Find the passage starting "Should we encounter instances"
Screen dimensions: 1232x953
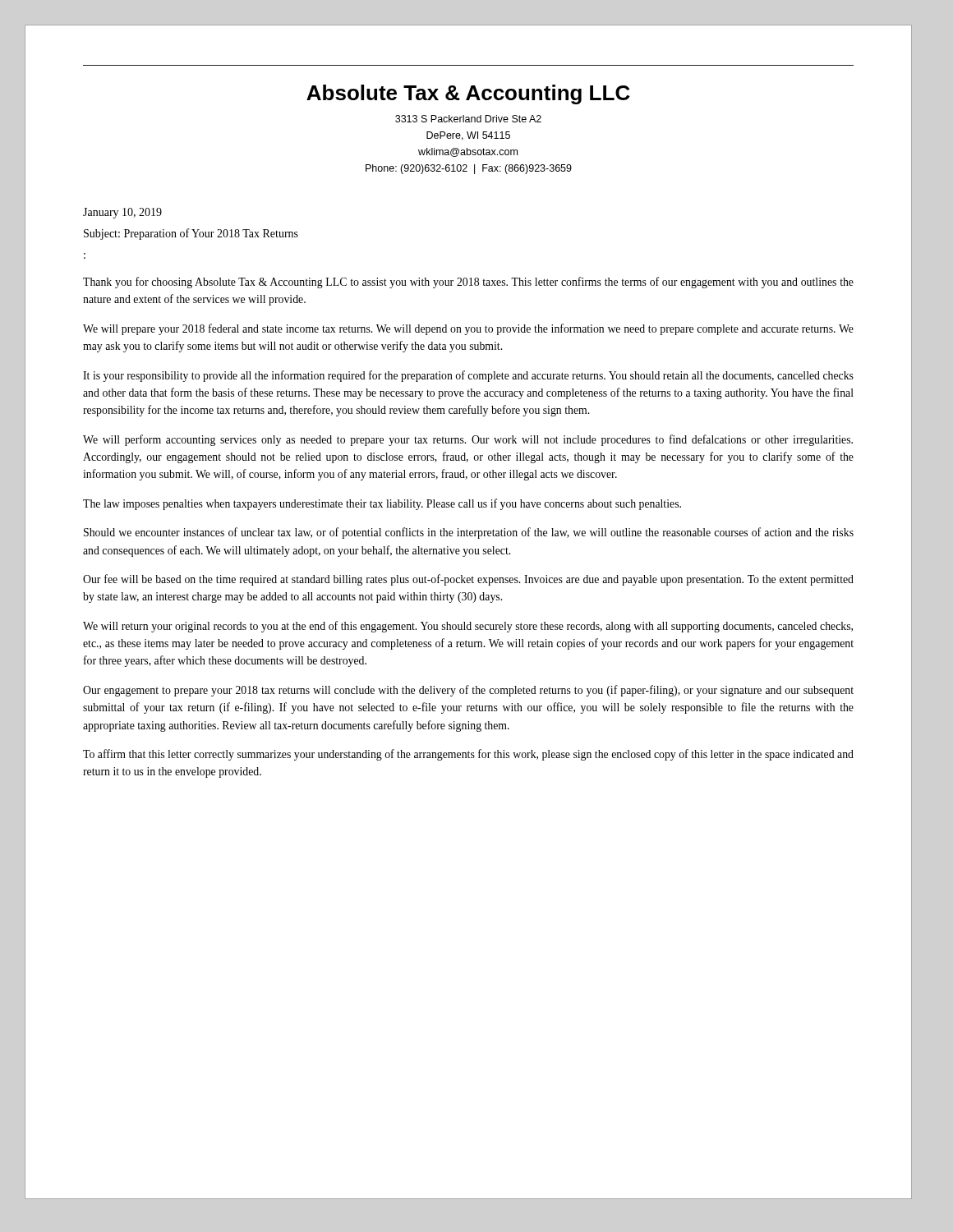tap(468, 542)
